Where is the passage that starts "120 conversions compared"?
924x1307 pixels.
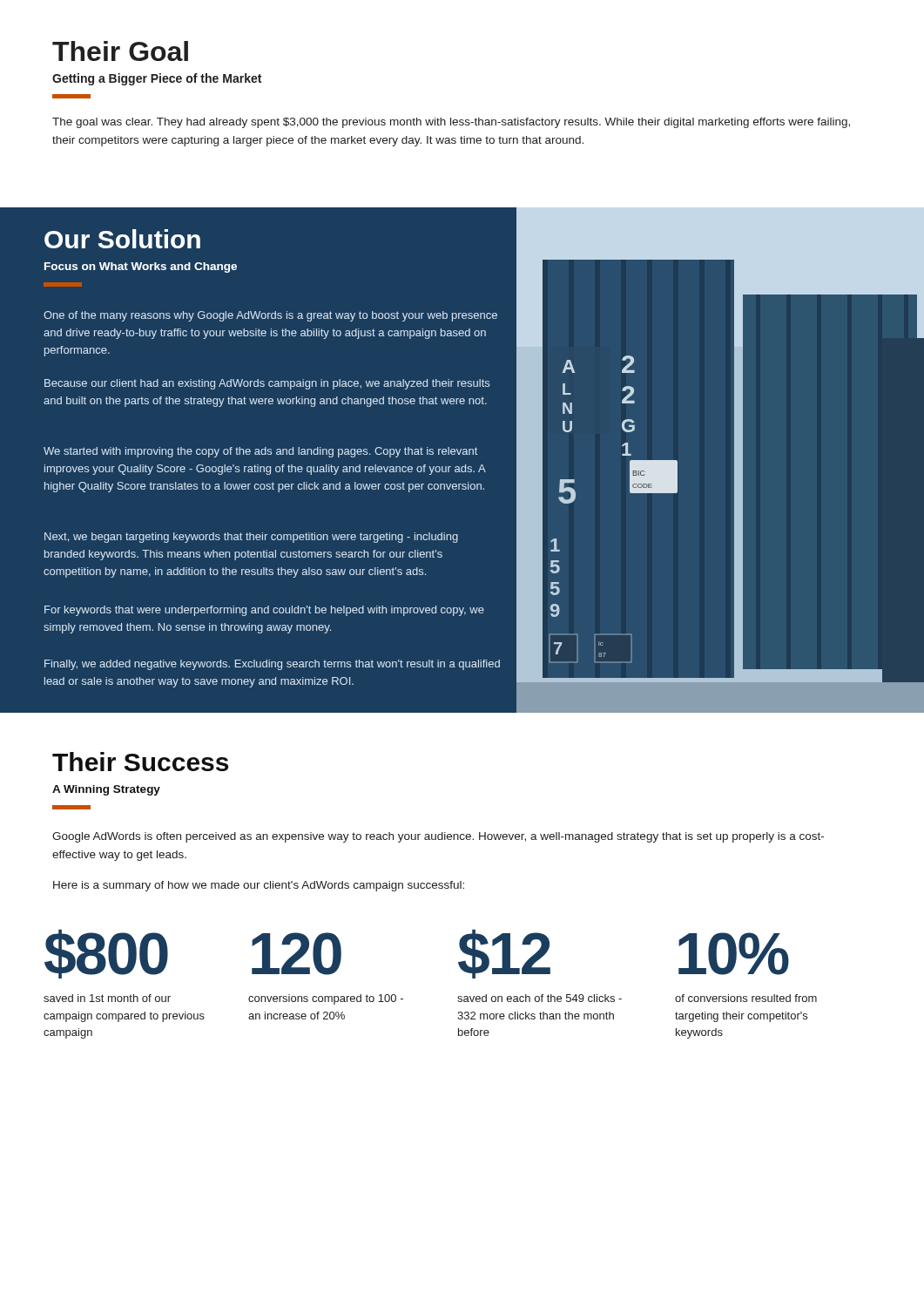pyautogui.click(x=335, y=974)
